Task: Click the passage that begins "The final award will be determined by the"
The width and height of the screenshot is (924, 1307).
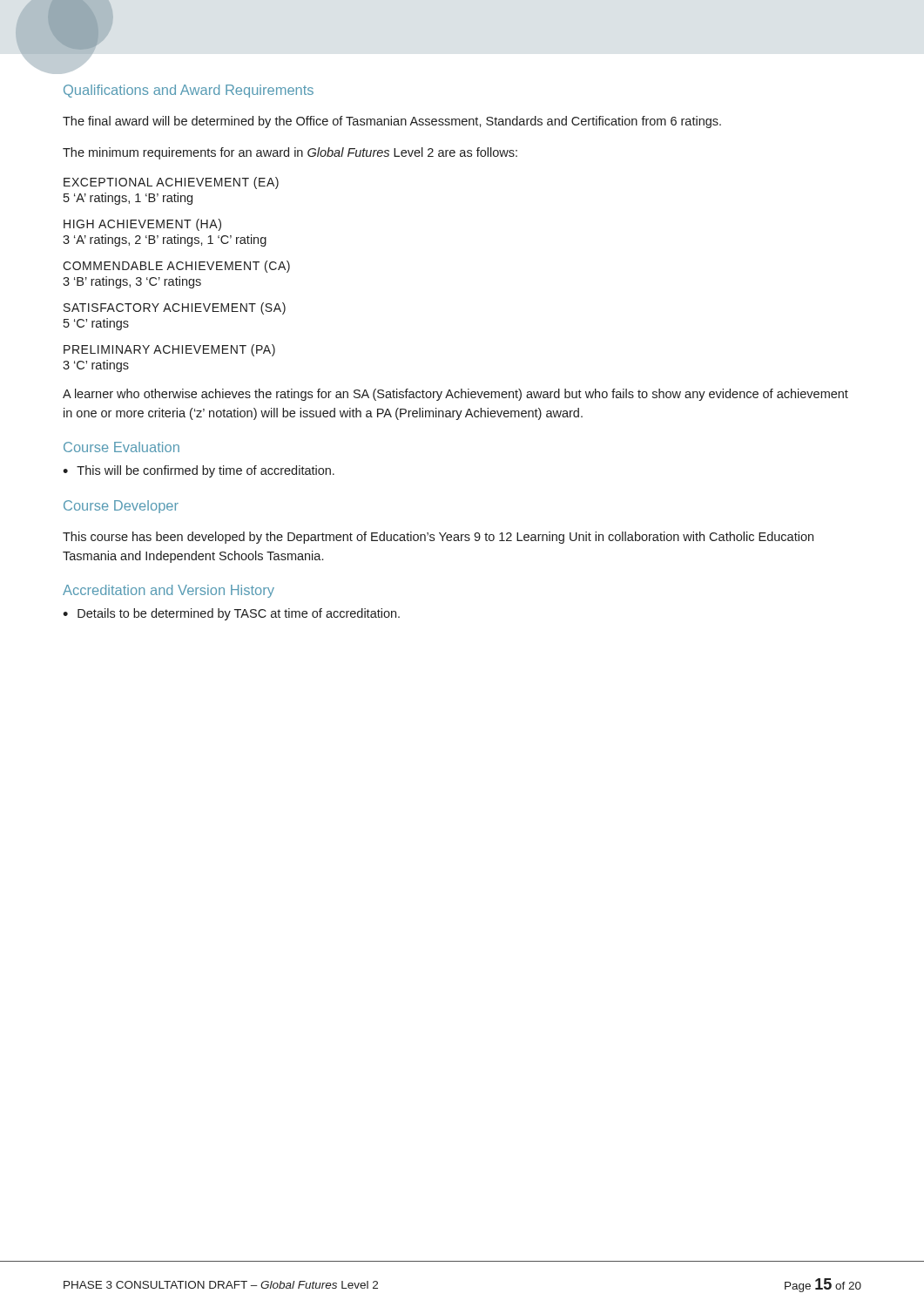Action: (x=462, y=121)
